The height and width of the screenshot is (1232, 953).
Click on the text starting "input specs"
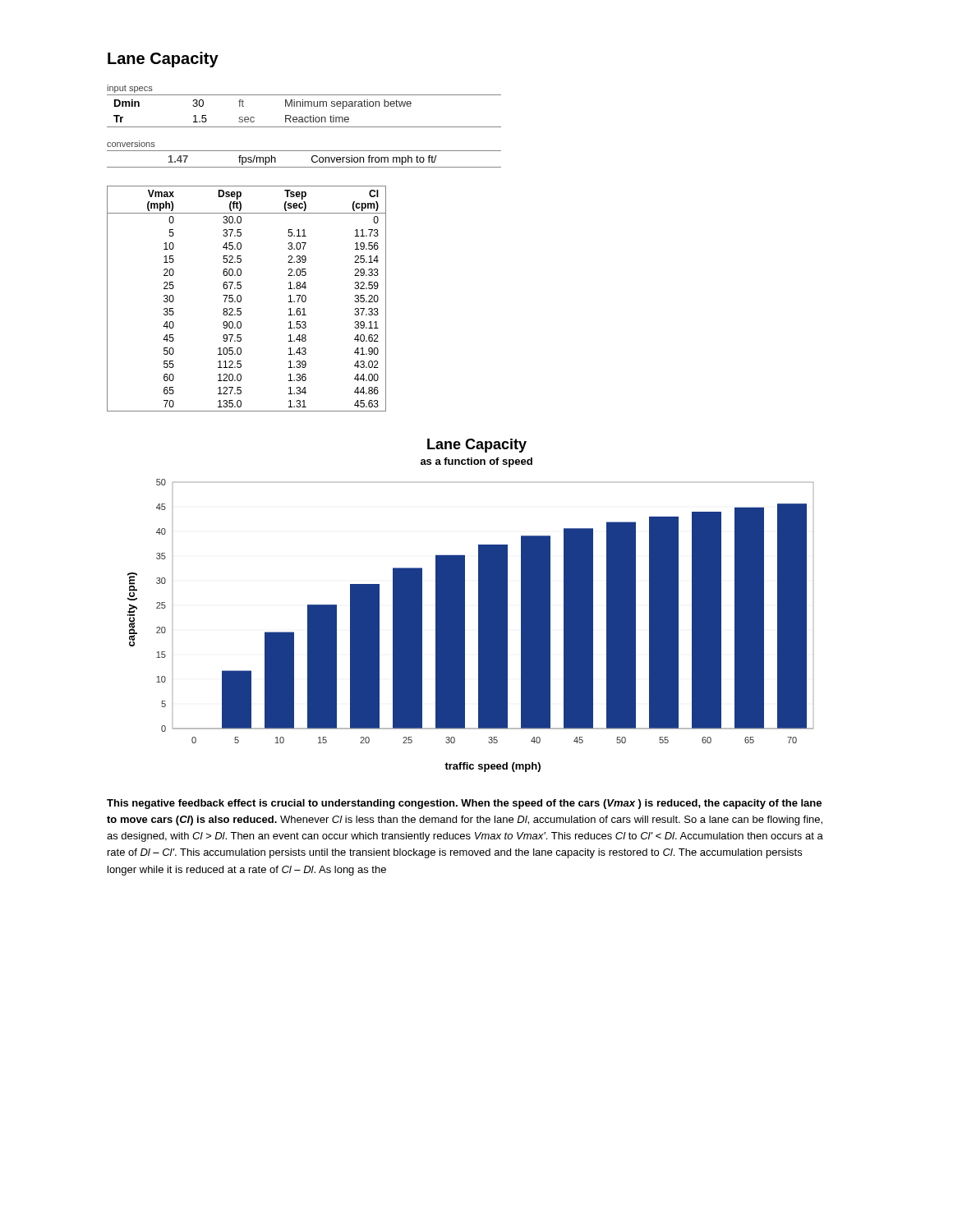(x=130, y=88)
